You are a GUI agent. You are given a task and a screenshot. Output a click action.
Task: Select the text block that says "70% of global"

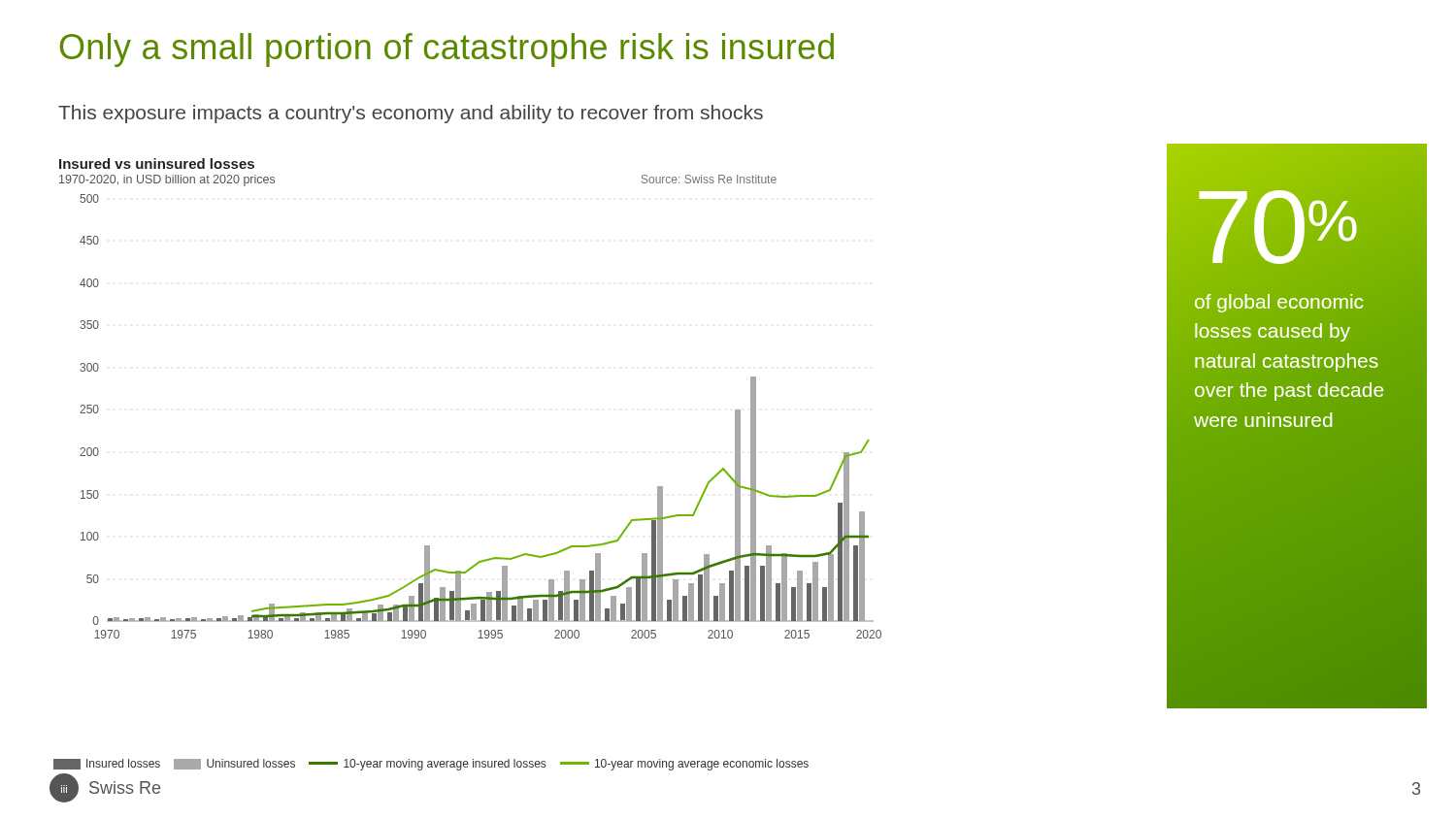[x=1298, y=301]
